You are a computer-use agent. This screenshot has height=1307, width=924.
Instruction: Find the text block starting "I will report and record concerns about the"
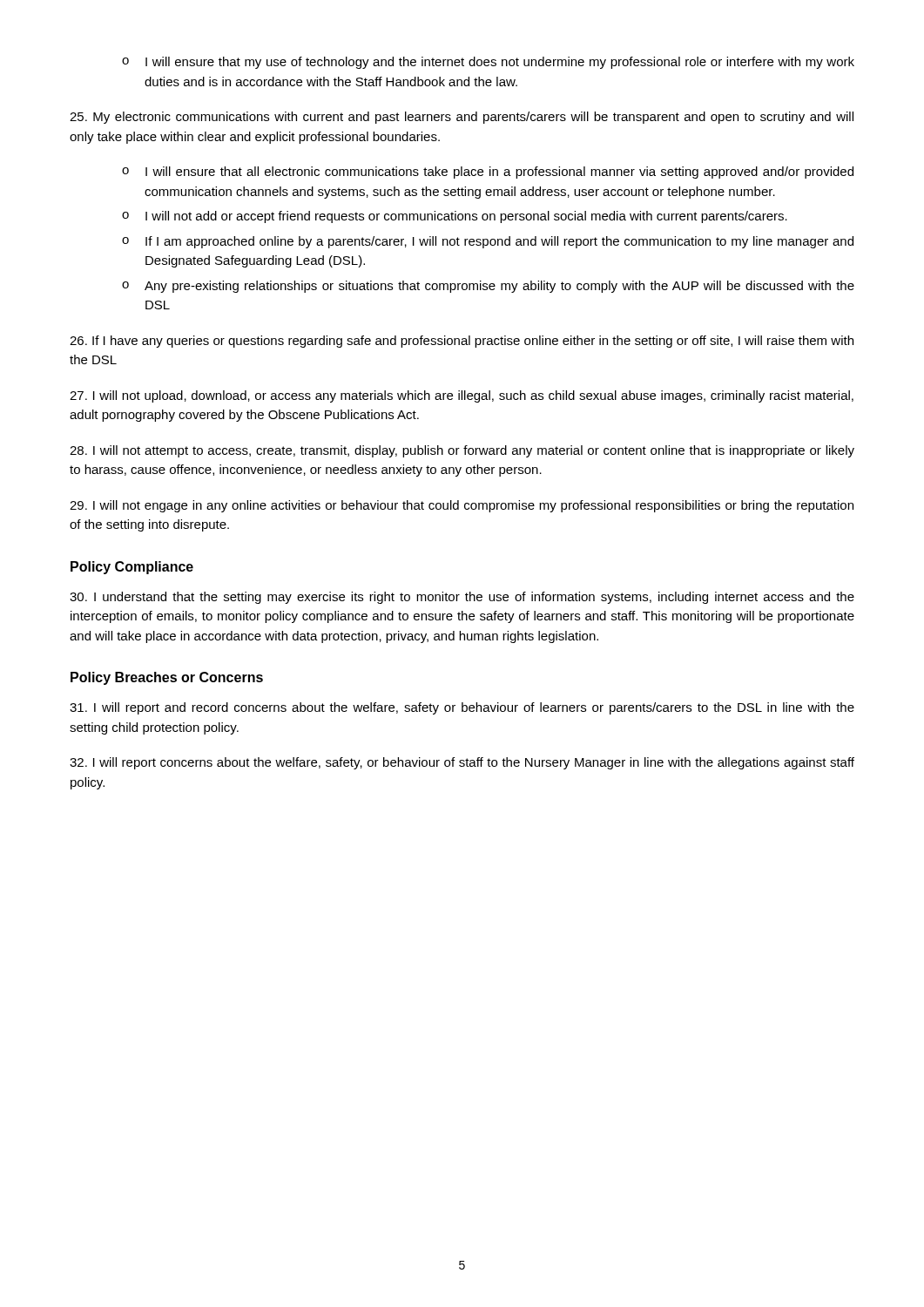462,717
